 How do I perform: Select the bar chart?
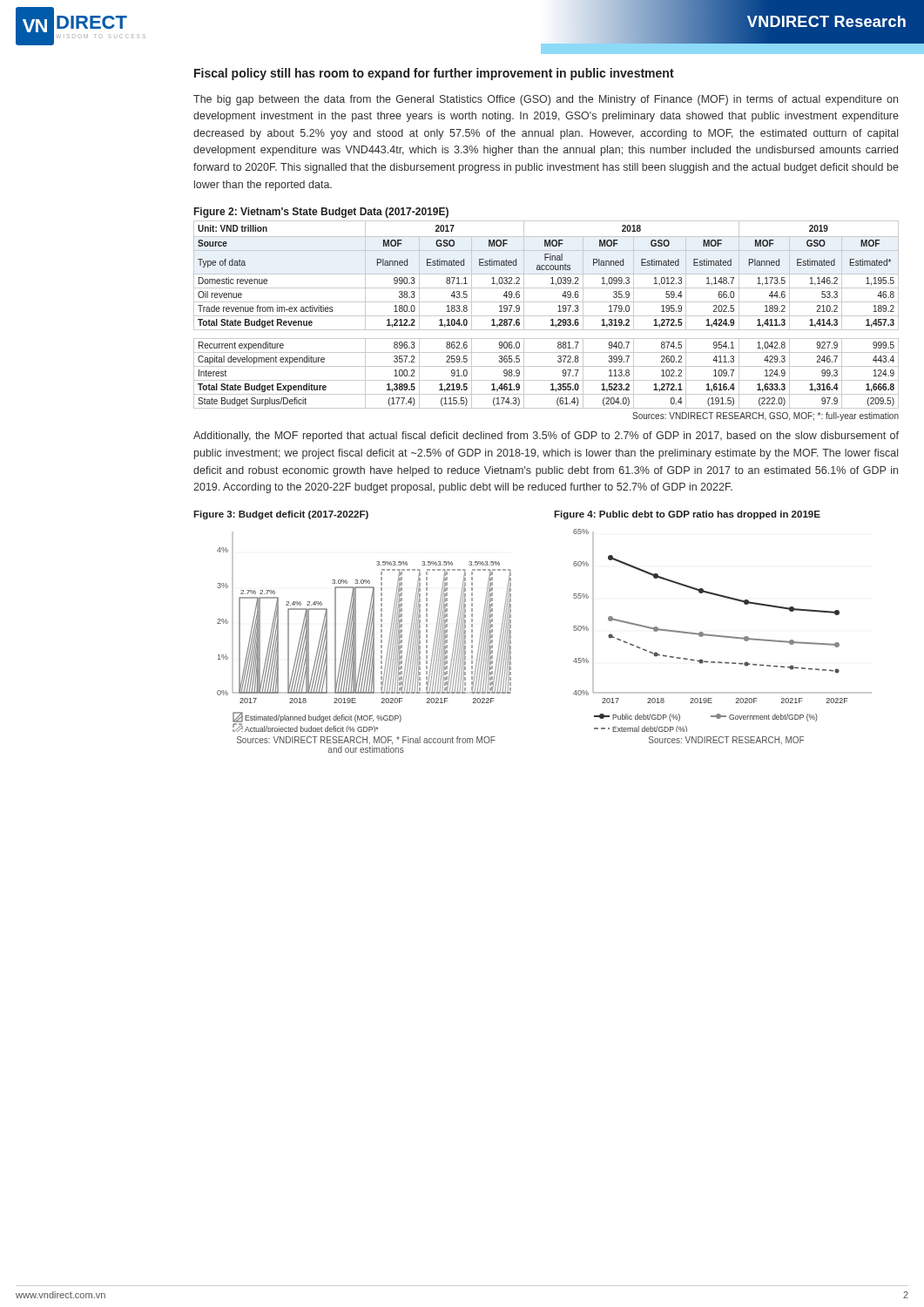tap(366, 627)
